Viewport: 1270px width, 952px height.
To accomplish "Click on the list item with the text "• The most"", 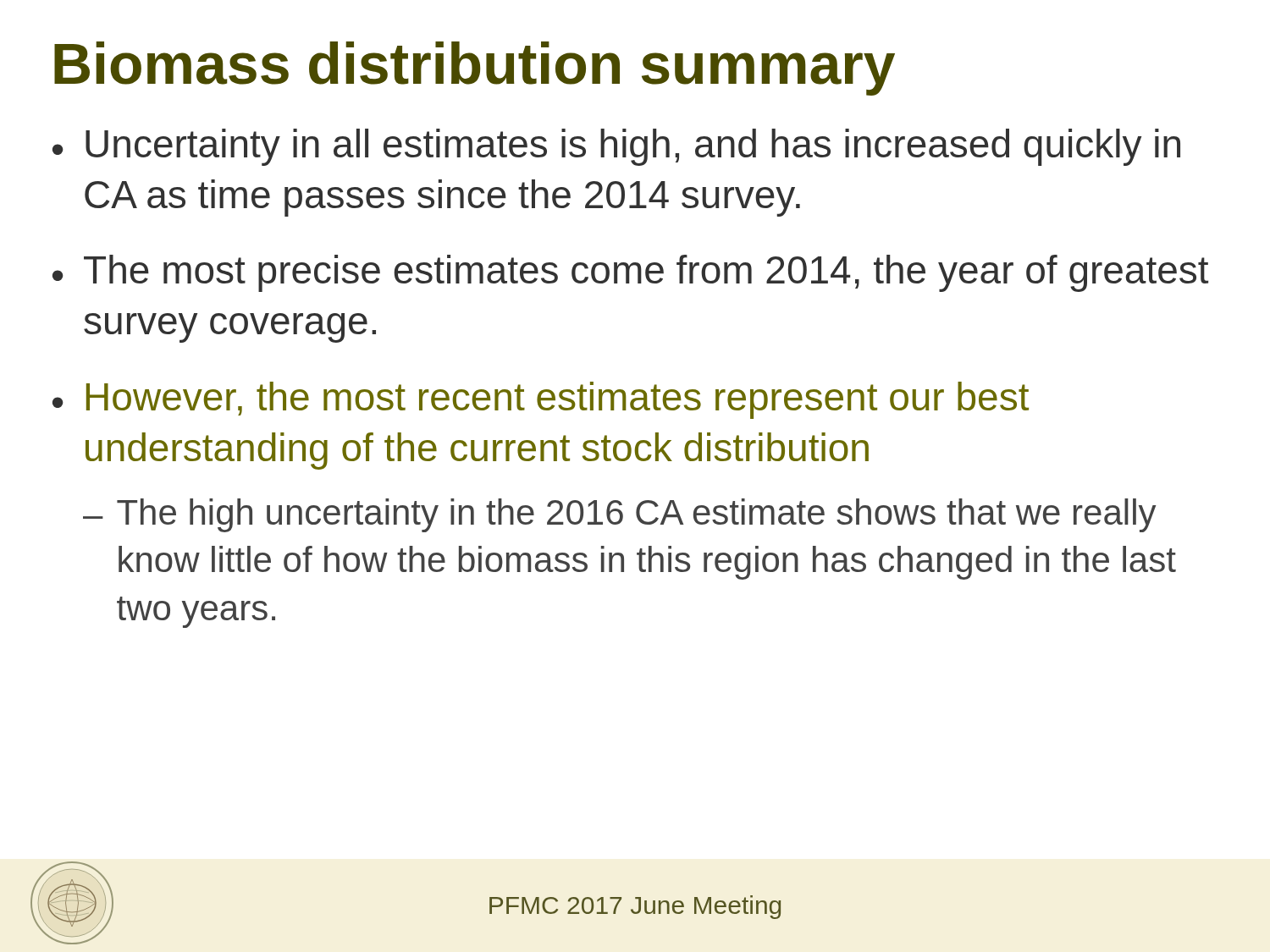I will click(635, 296).
